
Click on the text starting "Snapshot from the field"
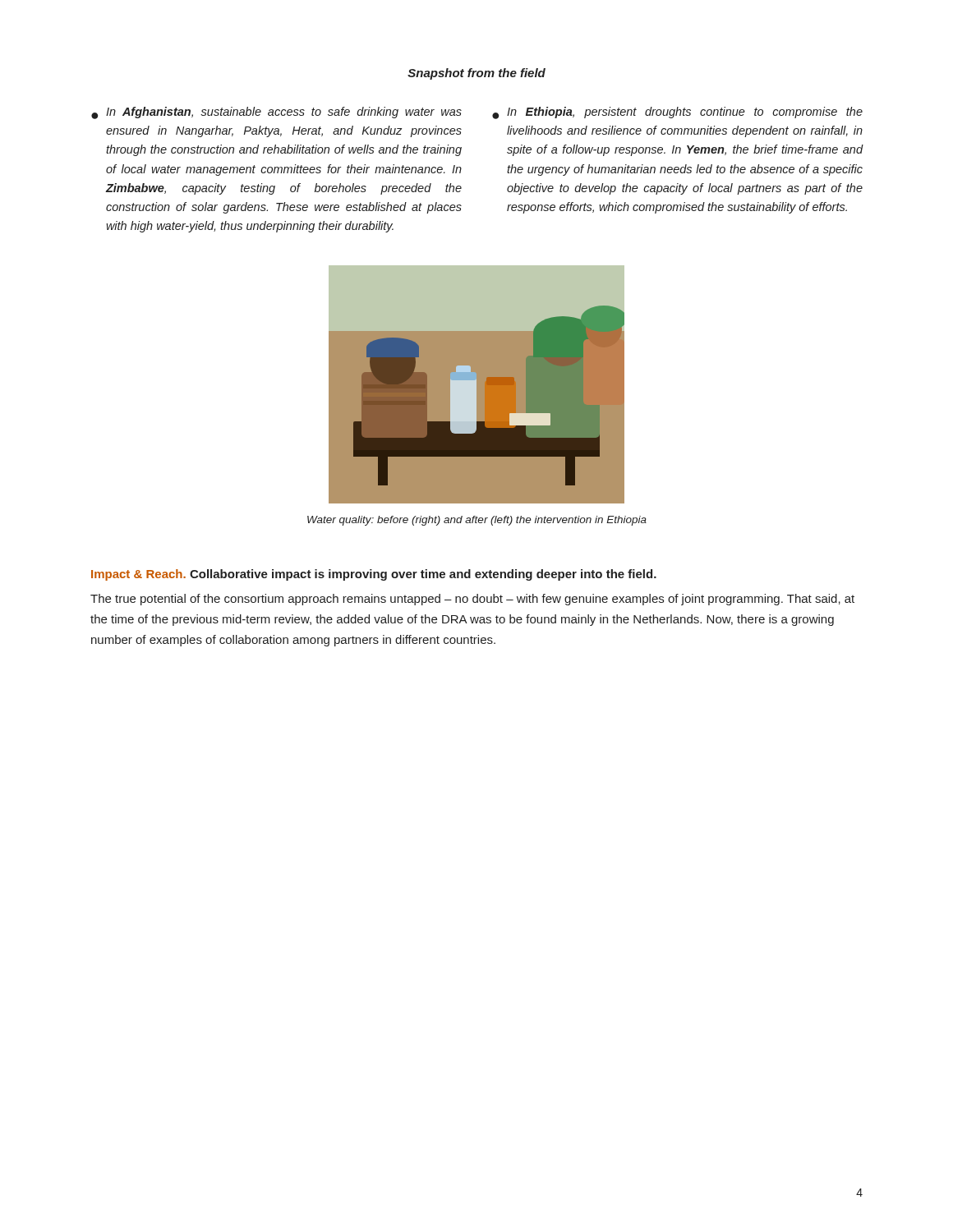point(476,73)
